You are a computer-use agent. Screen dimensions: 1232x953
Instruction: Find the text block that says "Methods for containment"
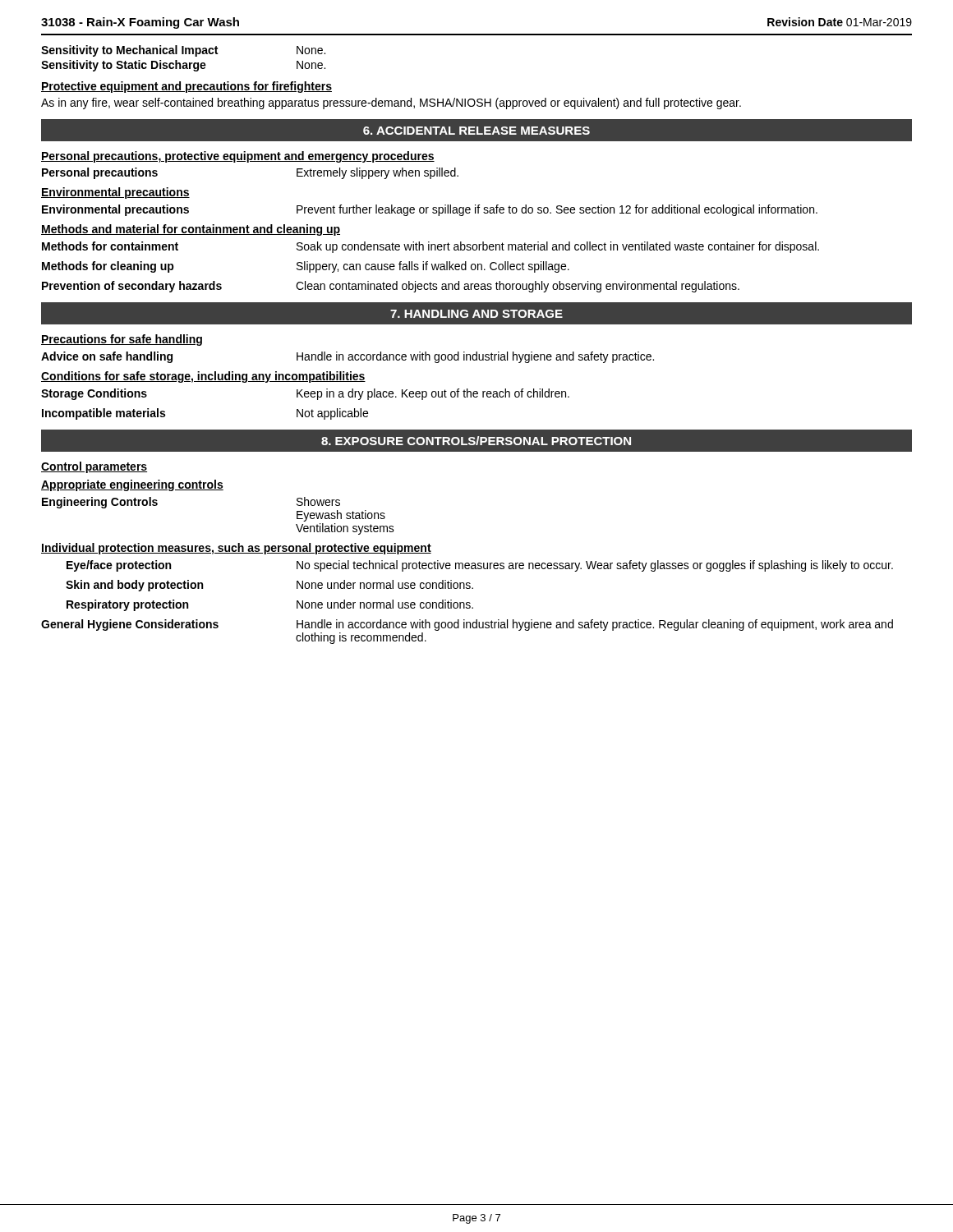(476, 246)
